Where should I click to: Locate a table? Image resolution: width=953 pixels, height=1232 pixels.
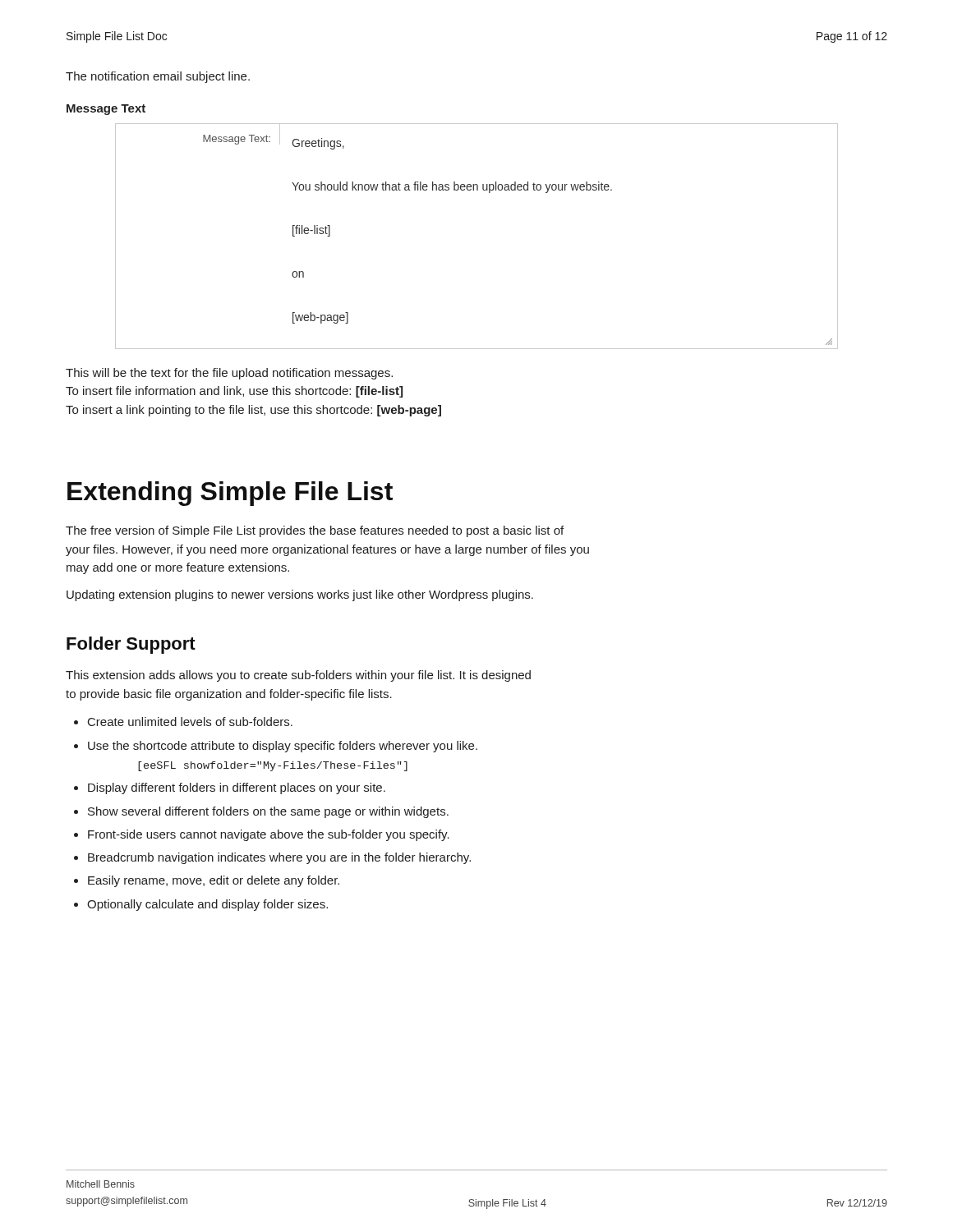(476, 236)
